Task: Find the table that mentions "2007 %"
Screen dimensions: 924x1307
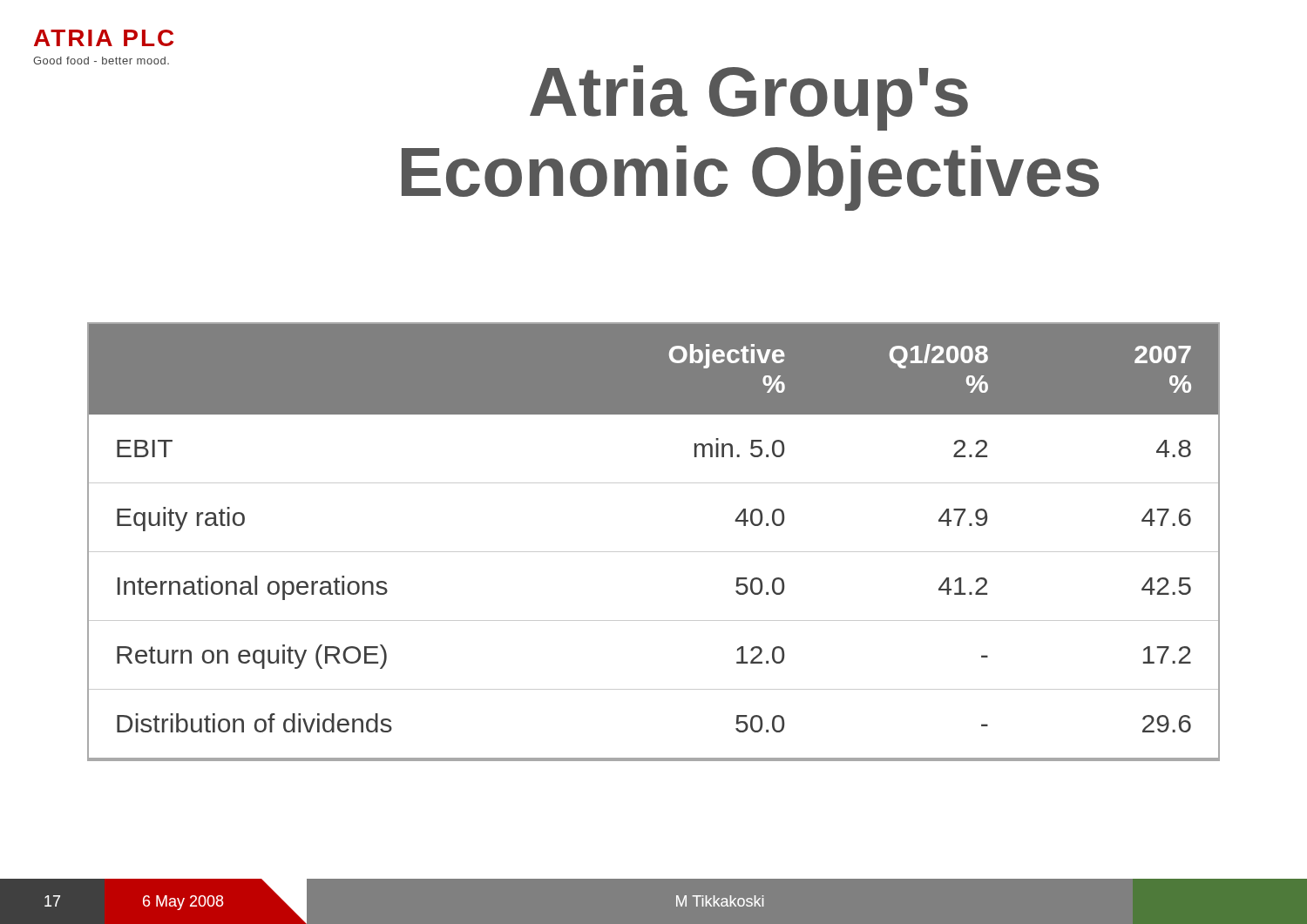Action: [654, 542]
